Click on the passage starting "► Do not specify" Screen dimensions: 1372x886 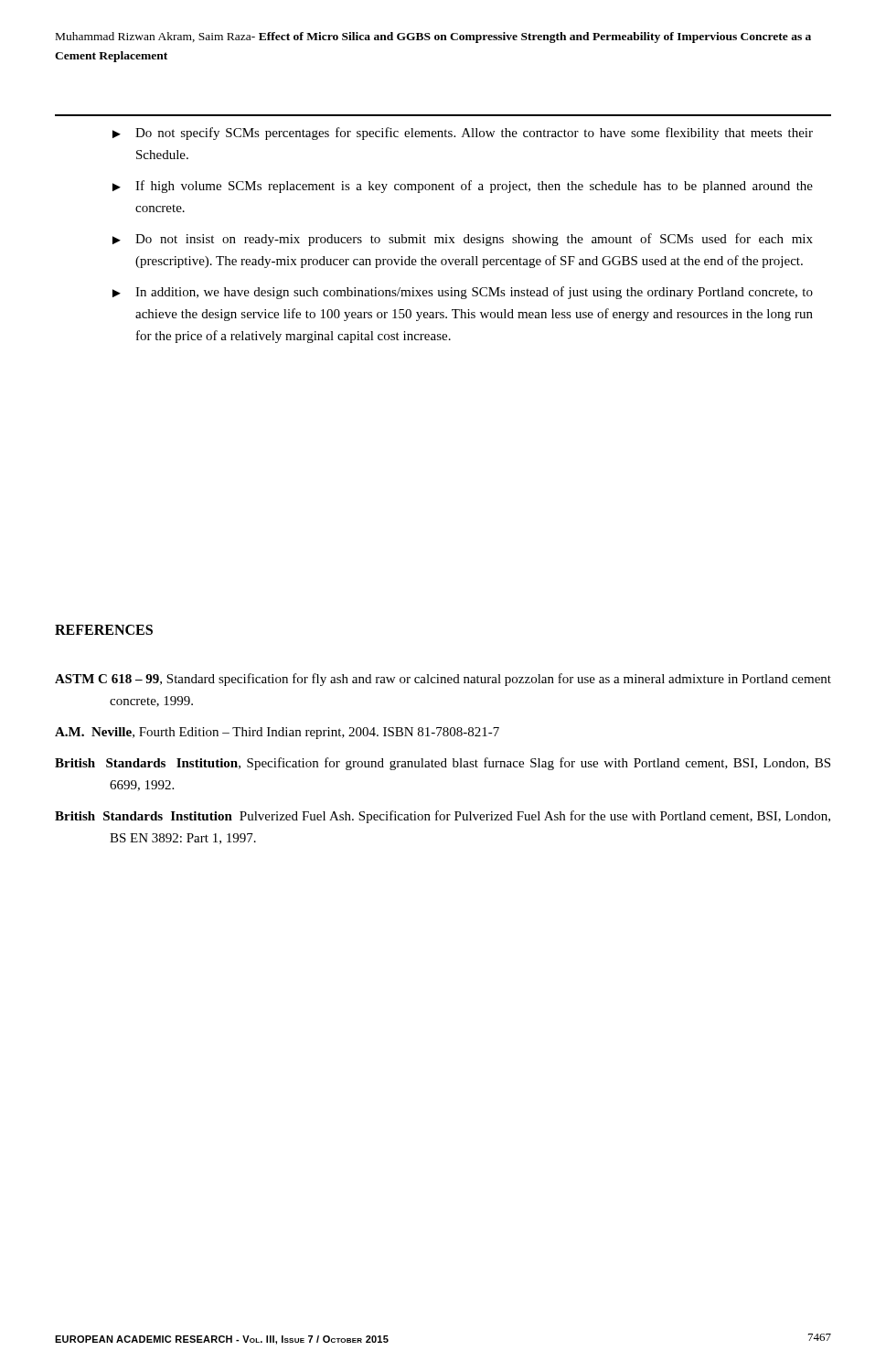tap(461, 144)
